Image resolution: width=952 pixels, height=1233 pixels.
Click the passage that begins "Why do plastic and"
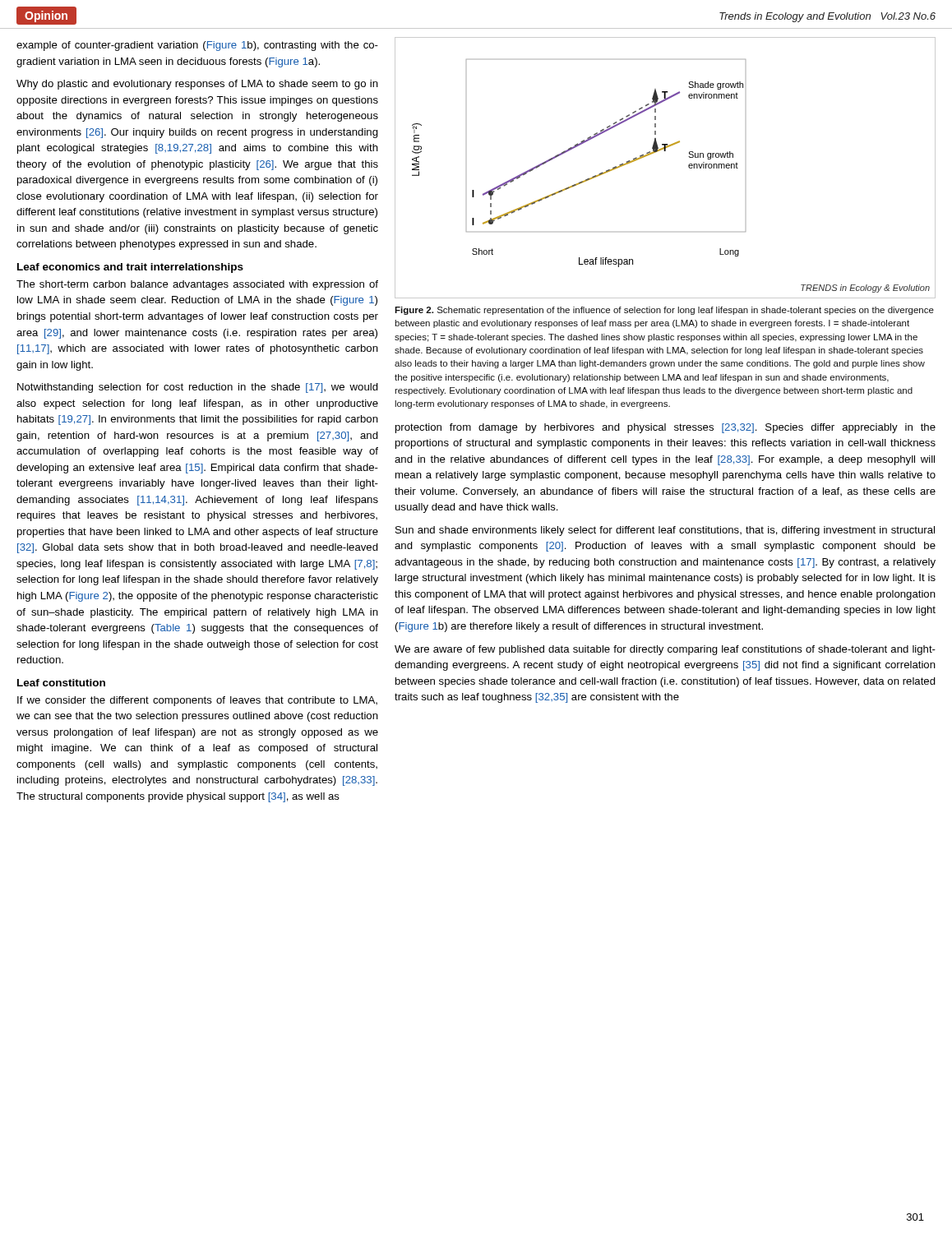(197, 164)
